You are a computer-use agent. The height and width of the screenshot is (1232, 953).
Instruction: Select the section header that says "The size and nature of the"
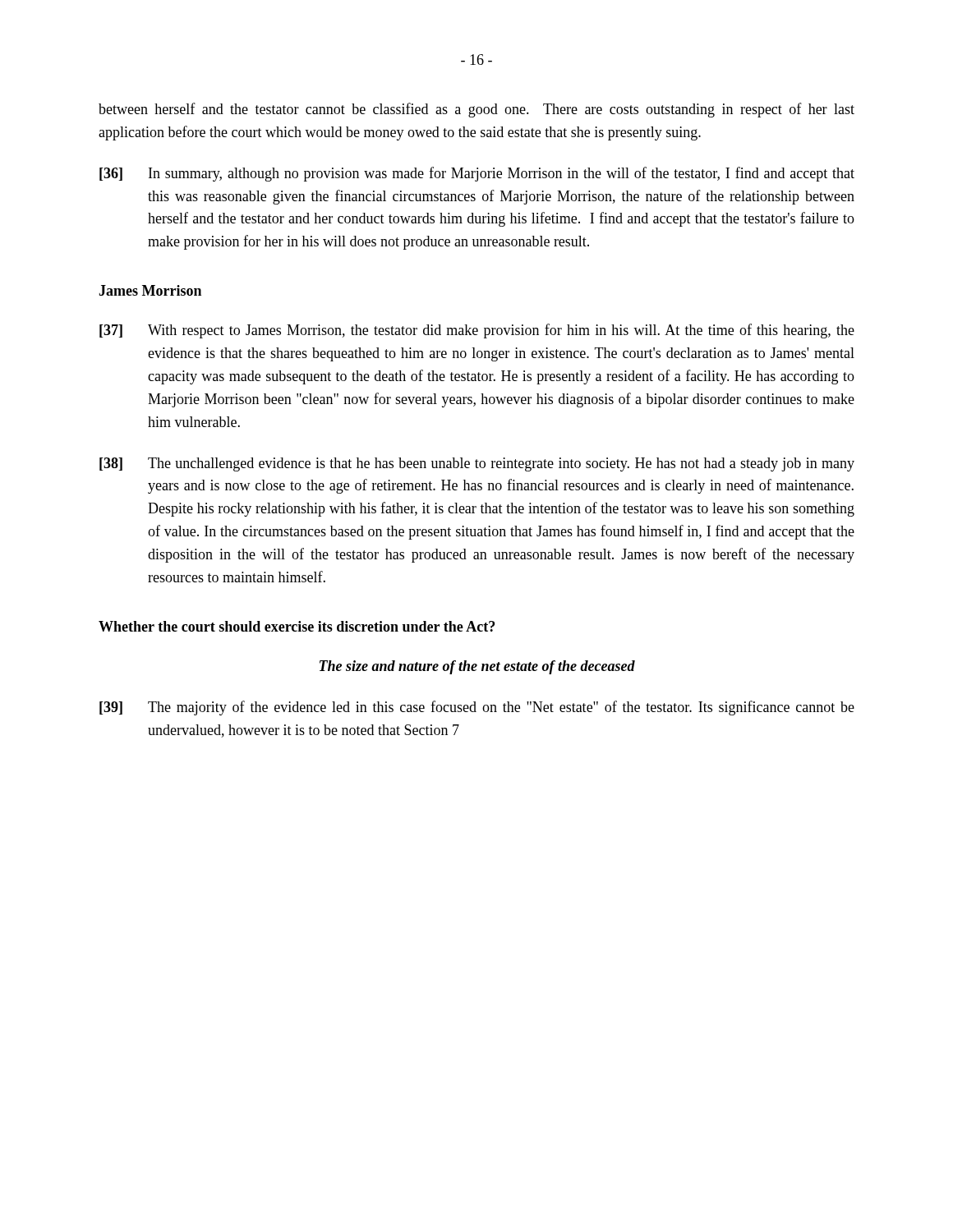click(476, 666)
